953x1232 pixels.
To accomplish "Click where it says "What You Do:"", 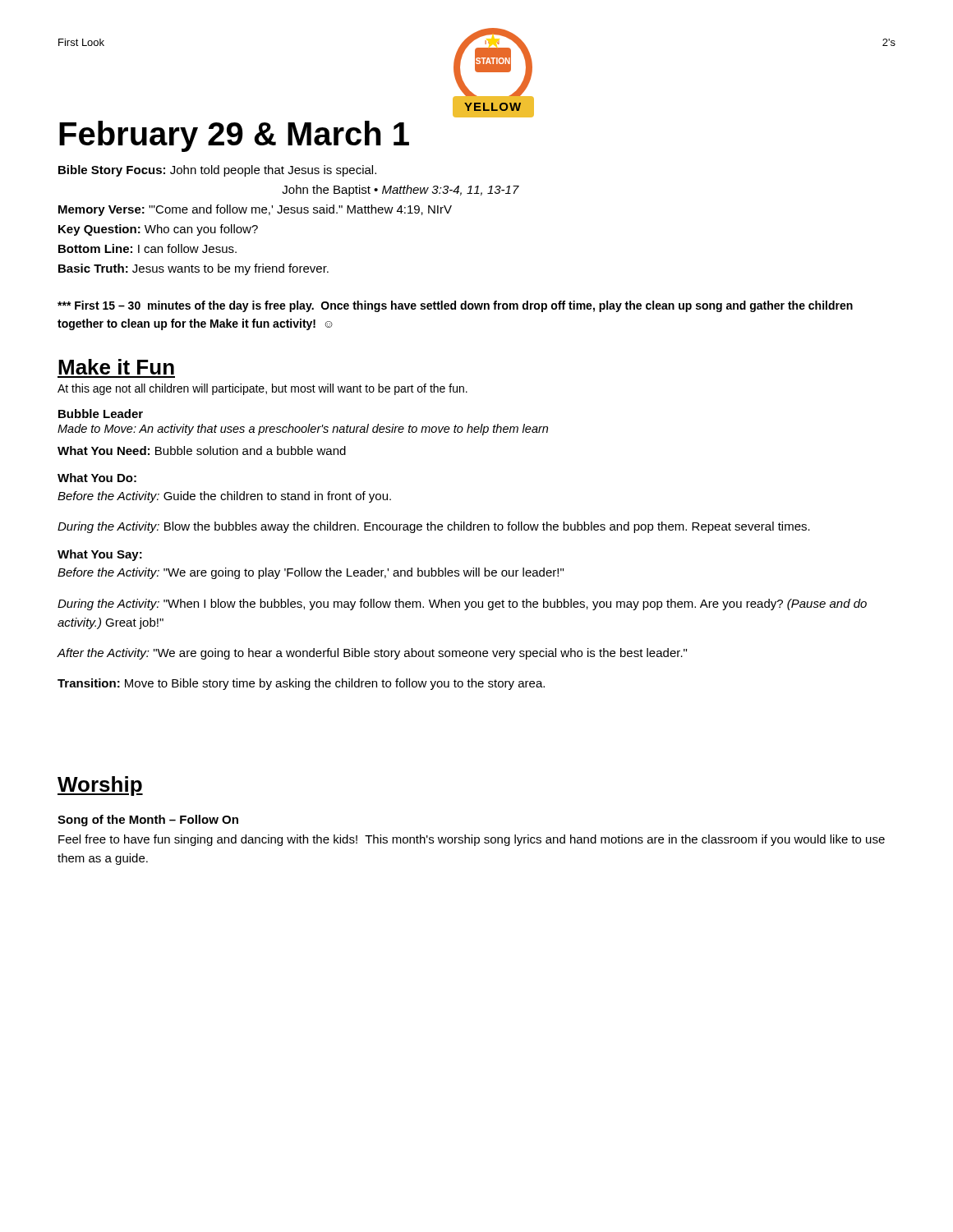I will (97, 477).
